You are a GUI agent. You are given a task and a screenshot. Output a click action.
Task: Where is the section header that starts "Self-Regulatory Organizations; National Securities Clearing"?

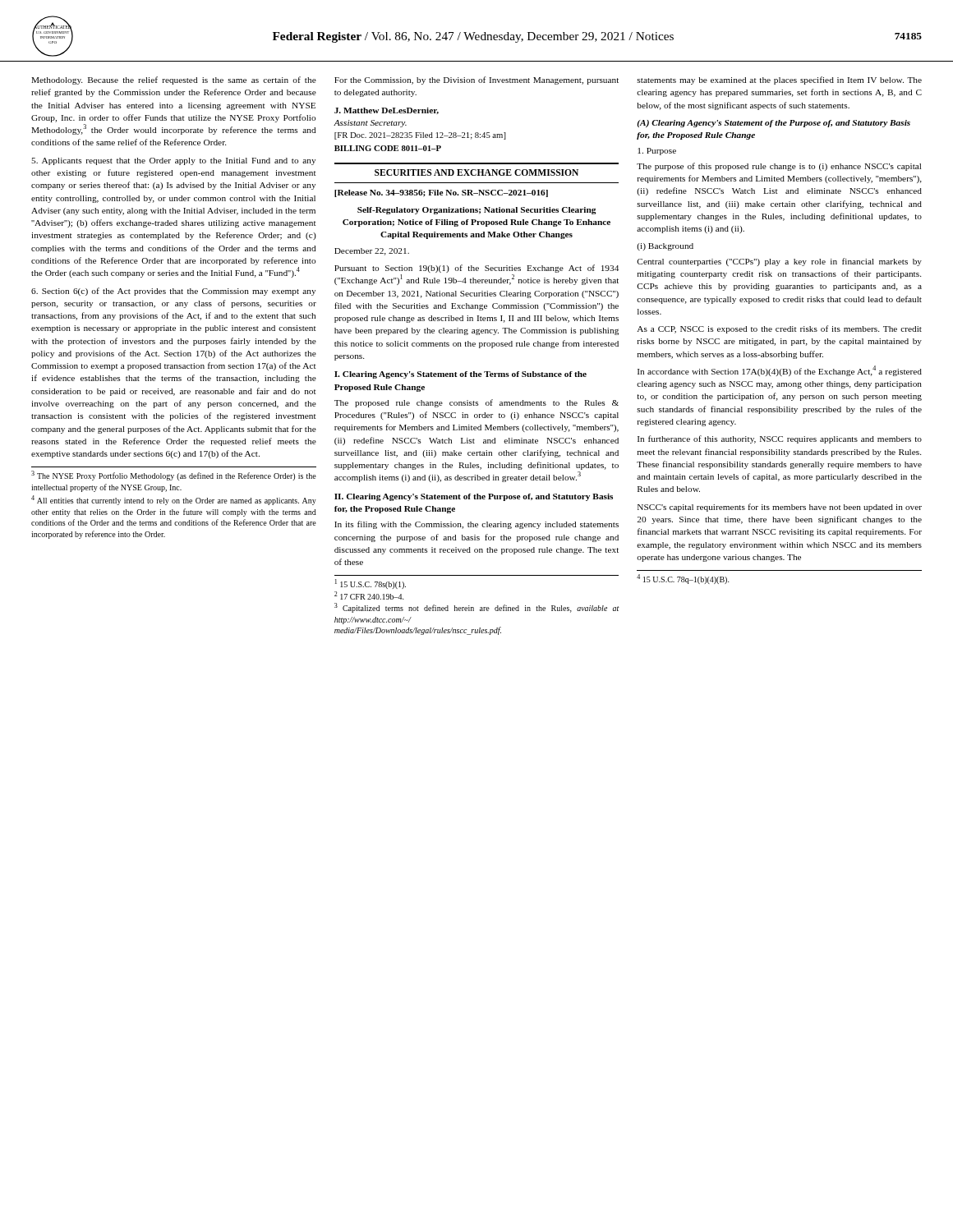click(x=476, y=222)
